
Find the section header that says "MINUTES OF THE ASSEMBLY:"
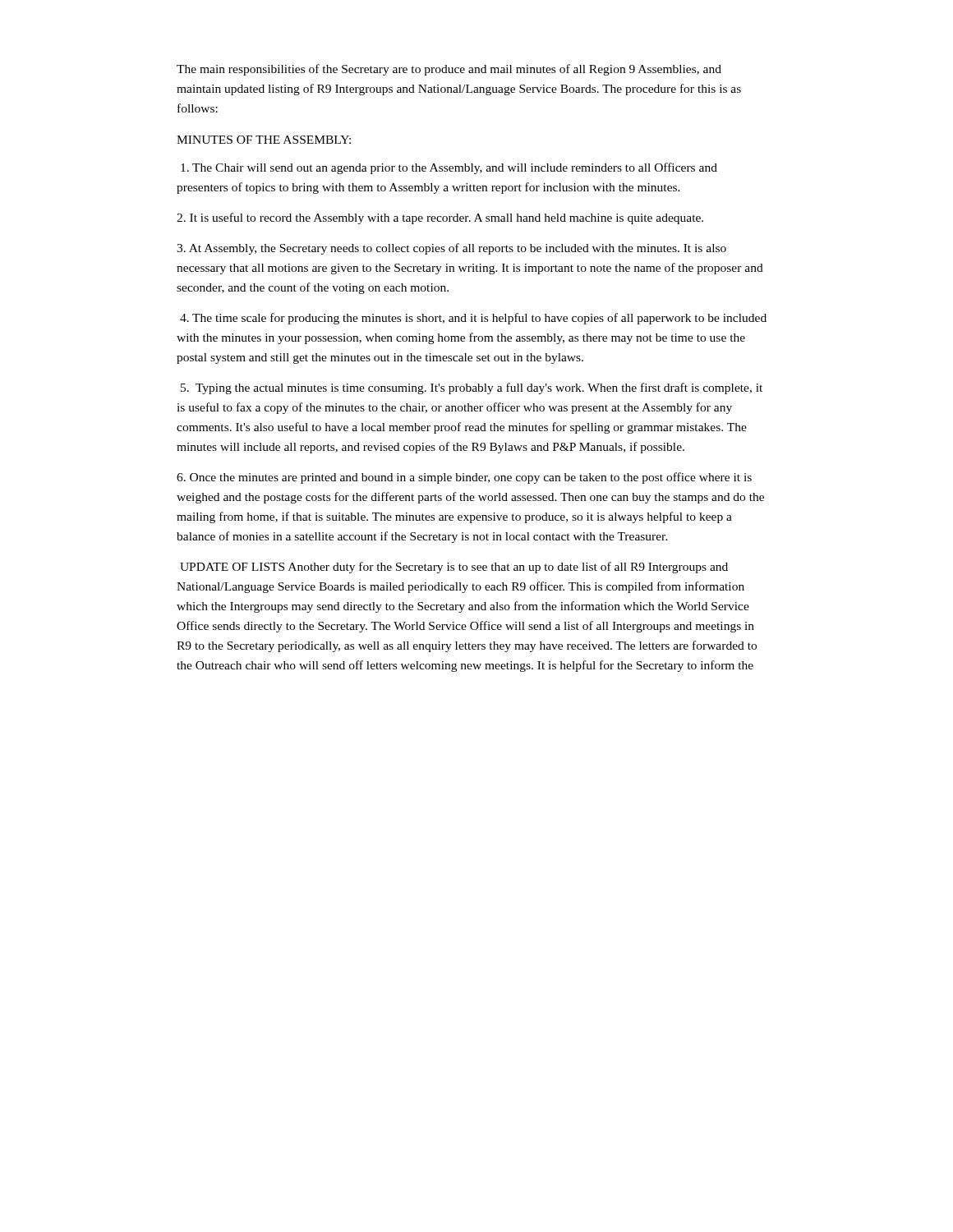tap(264, 139)
